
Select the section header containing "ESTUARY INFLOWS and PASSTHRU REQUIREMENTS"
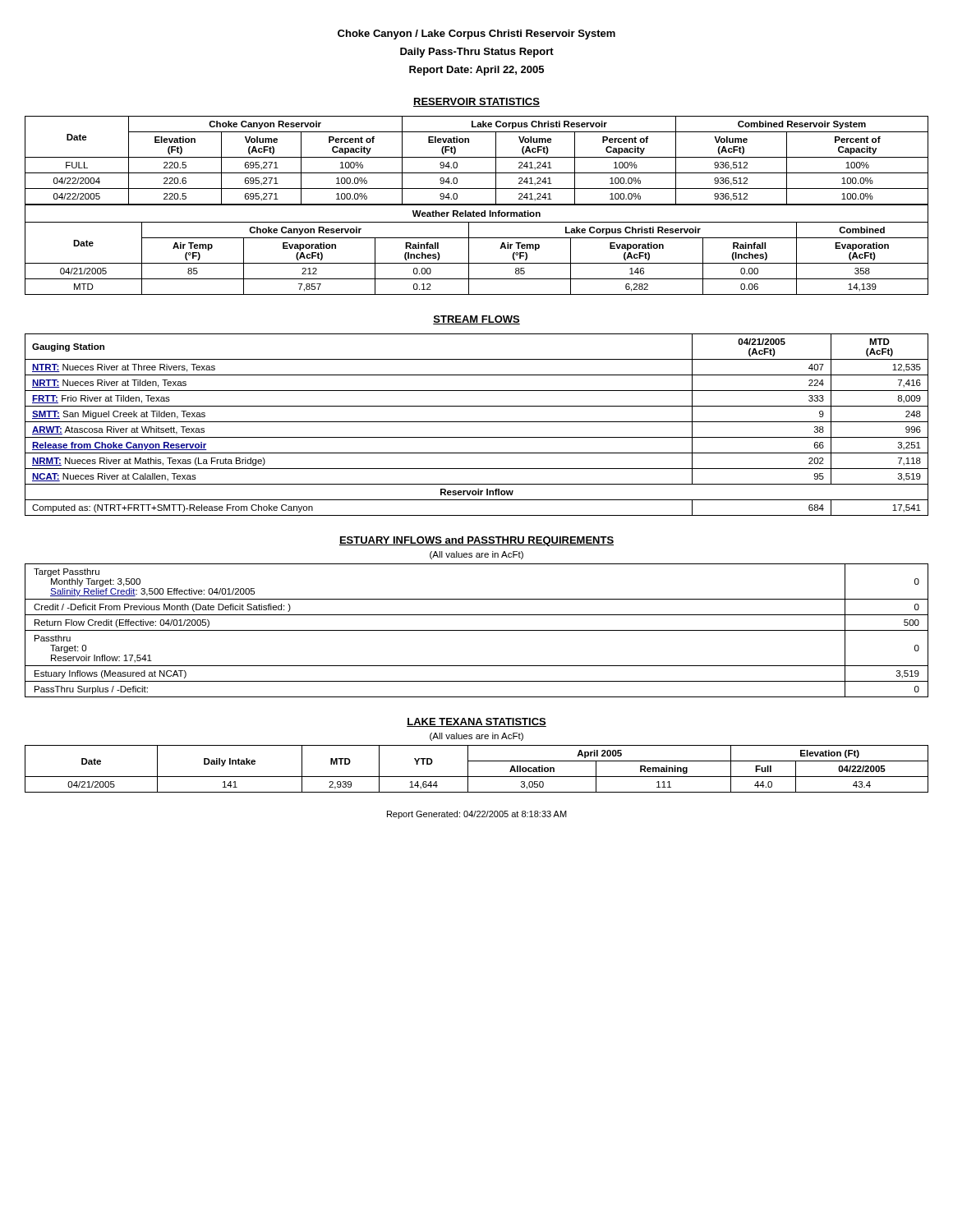pos(476,540)
